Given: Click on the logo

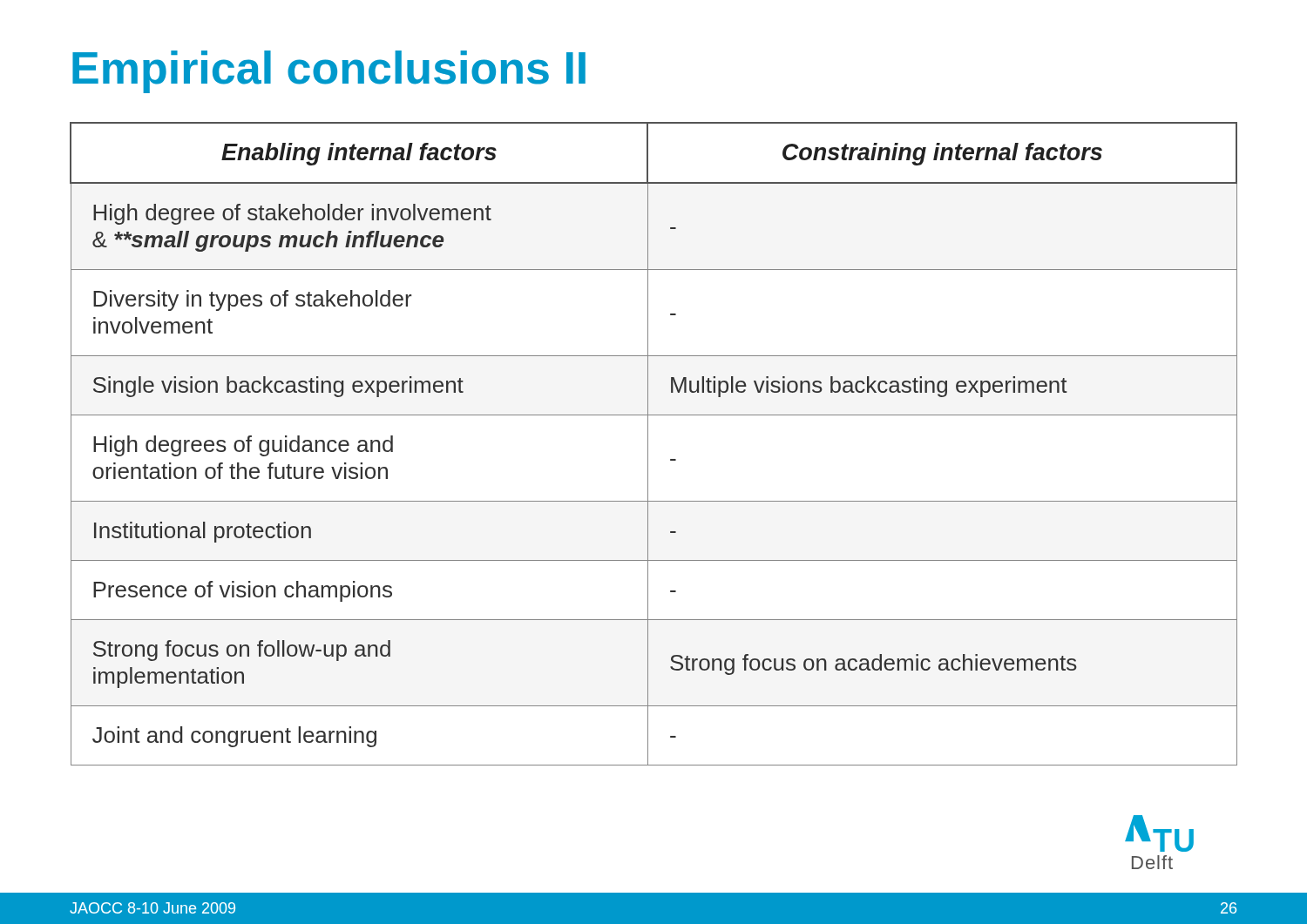Looking at the screenshot, I should [1181, 846].
